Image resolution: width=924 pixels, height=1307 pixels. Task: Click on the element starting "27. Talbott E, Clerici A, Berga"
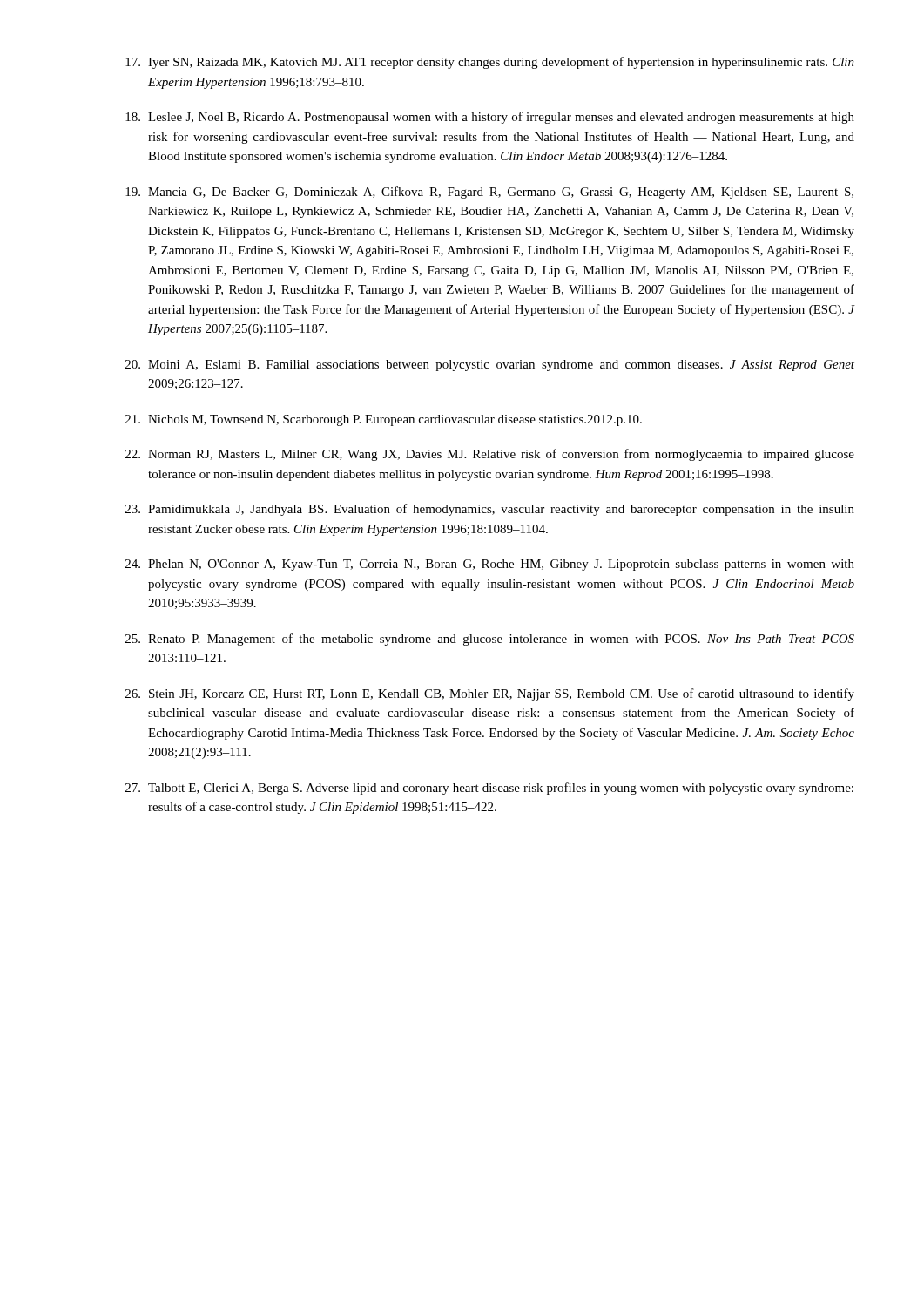tap(479, 797)
